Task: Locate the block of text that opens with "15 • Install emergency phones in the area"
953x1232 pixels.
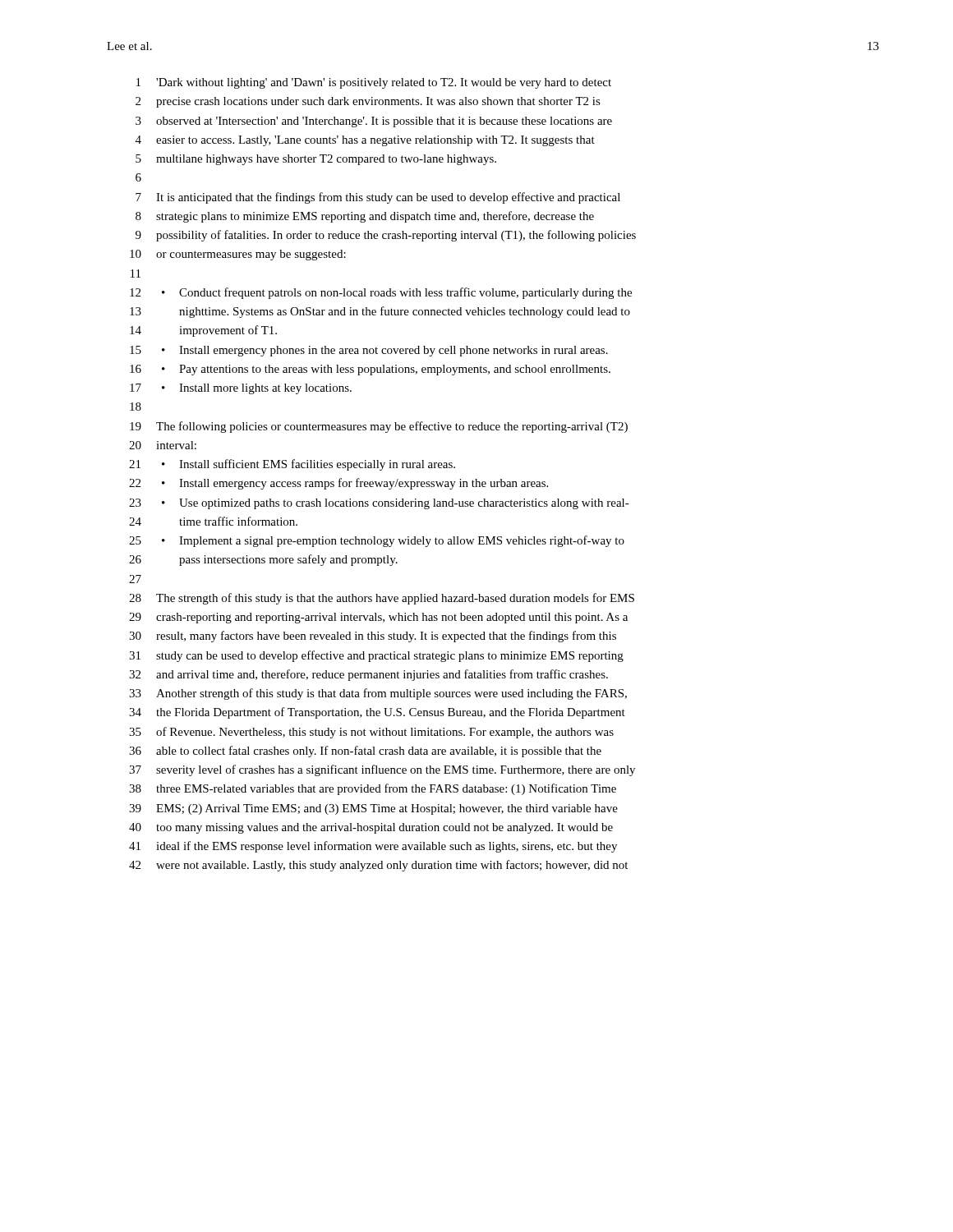Action: click(x=493, y=350)
